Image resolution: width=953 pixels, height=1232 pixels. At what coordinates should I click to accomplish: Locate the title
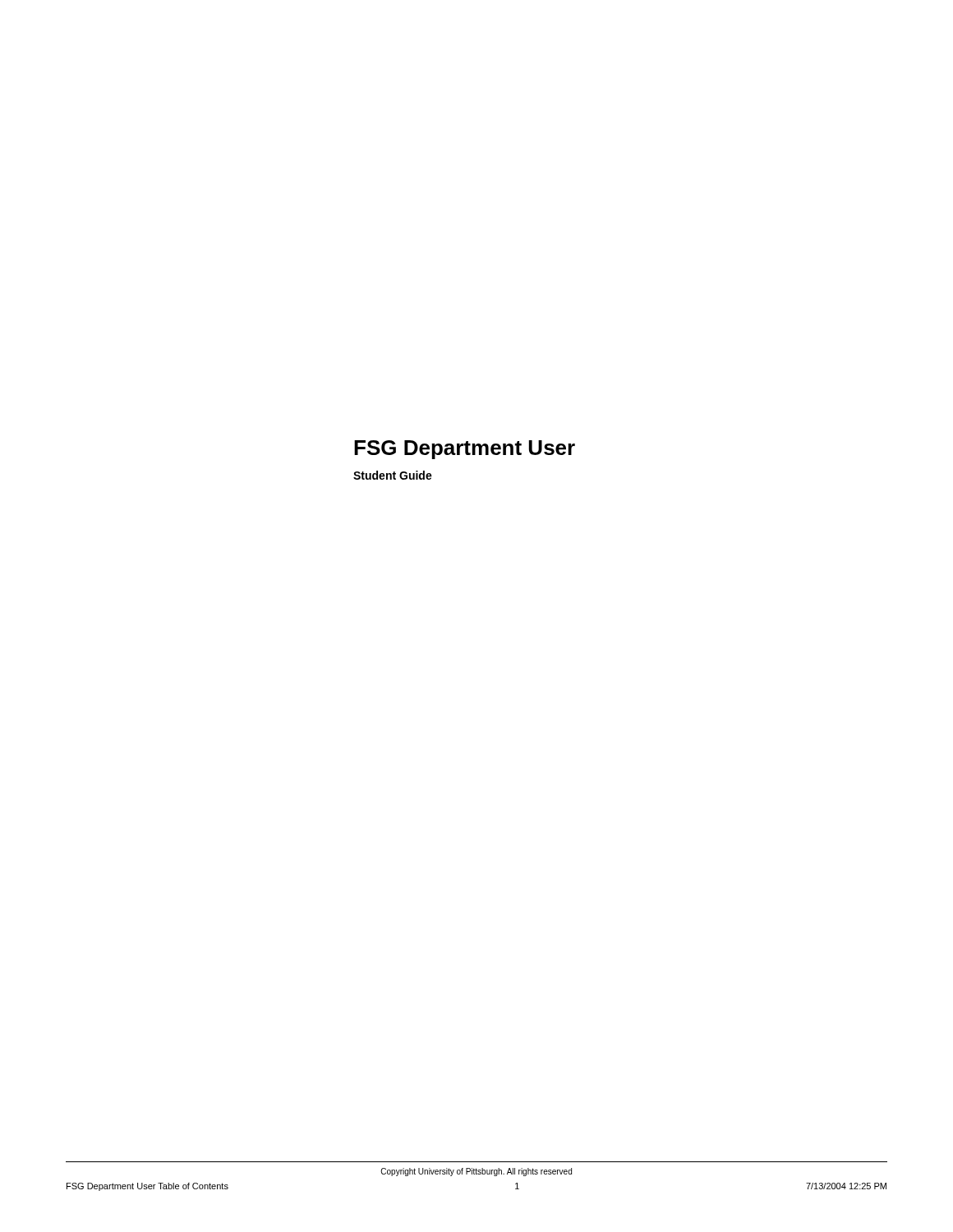464,448
